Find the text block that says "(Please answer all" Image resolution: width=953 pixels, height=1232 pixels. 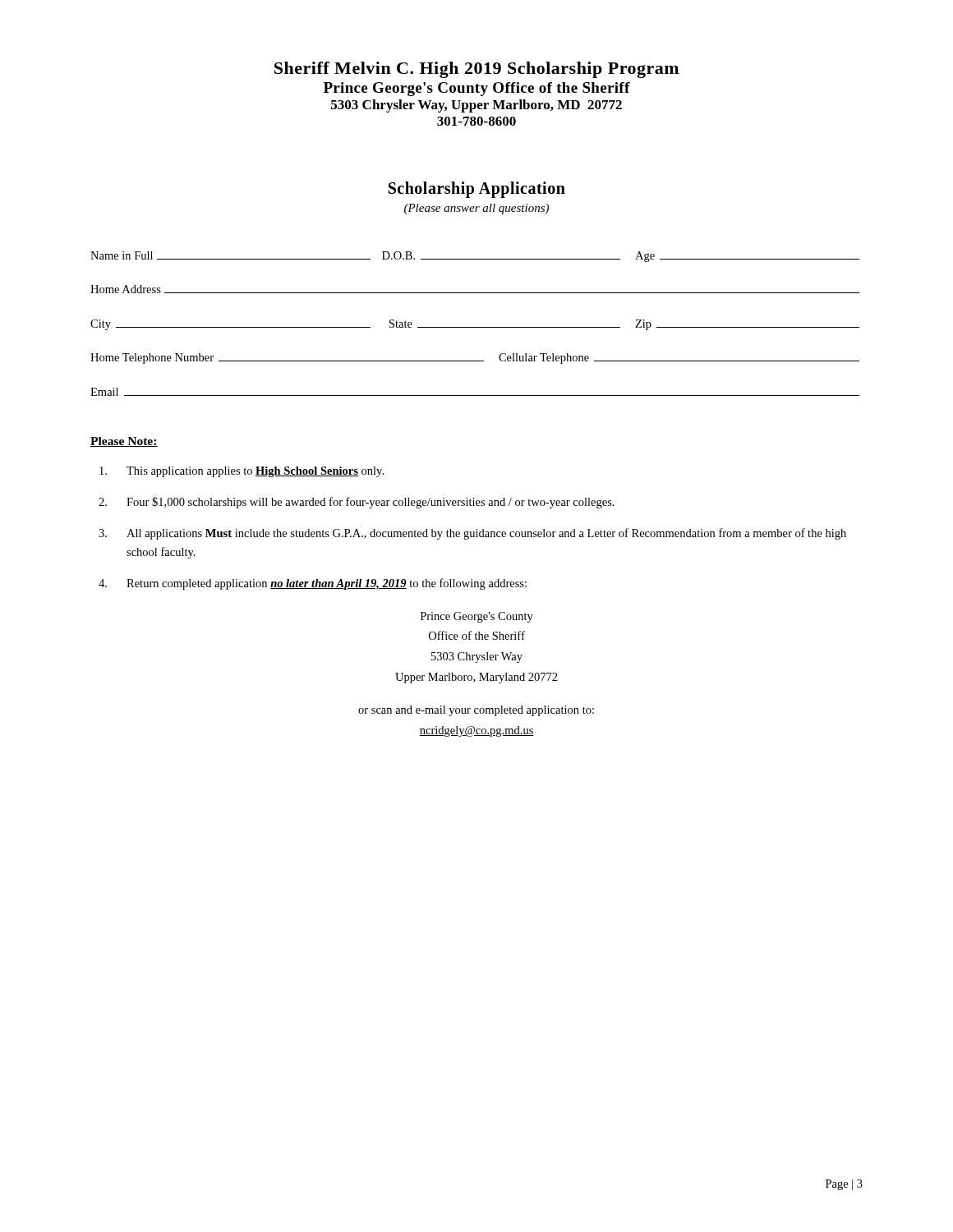[476, 208]
